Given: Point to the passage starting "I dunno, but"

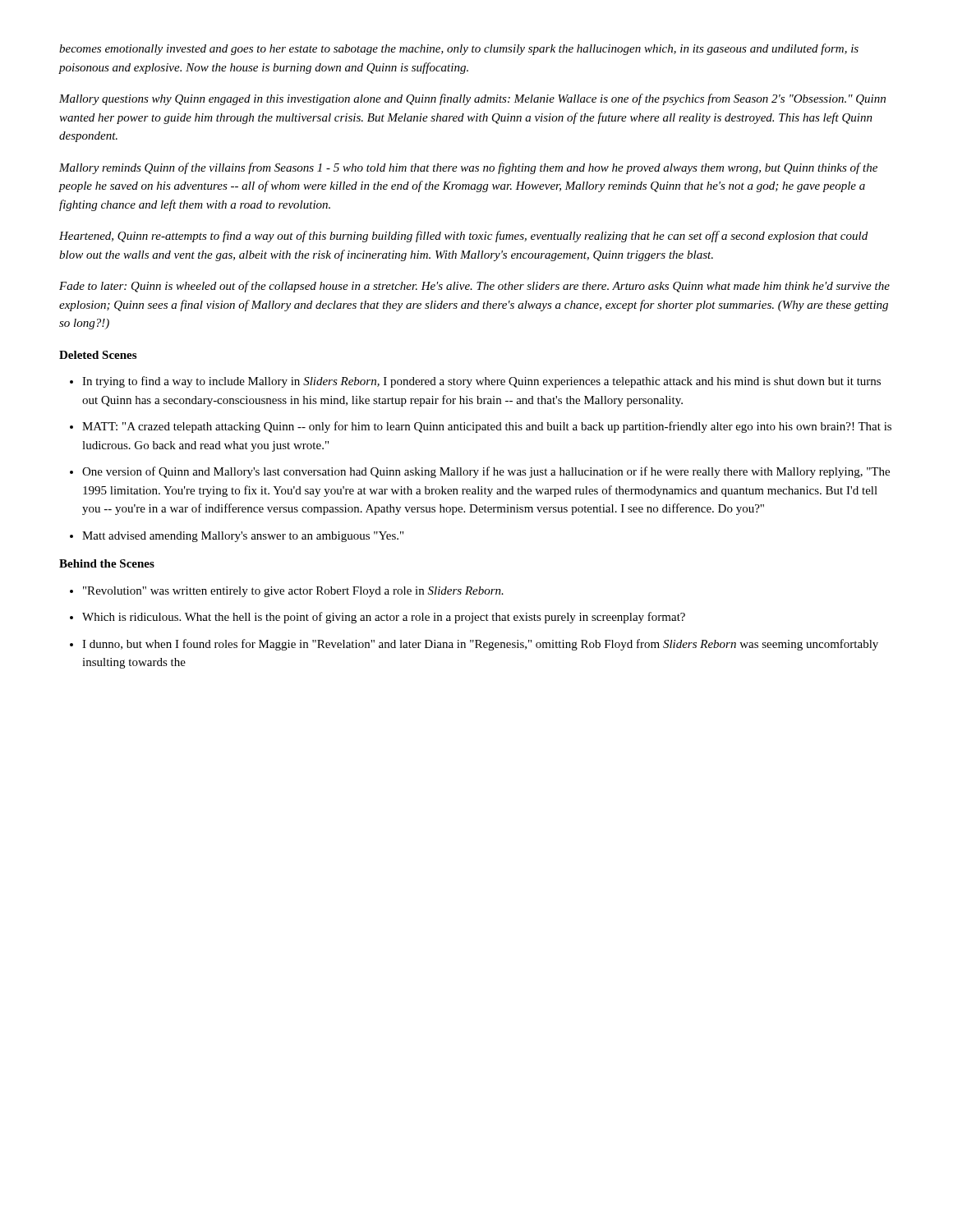Looking at the screenshot, I should click(480, 653).
